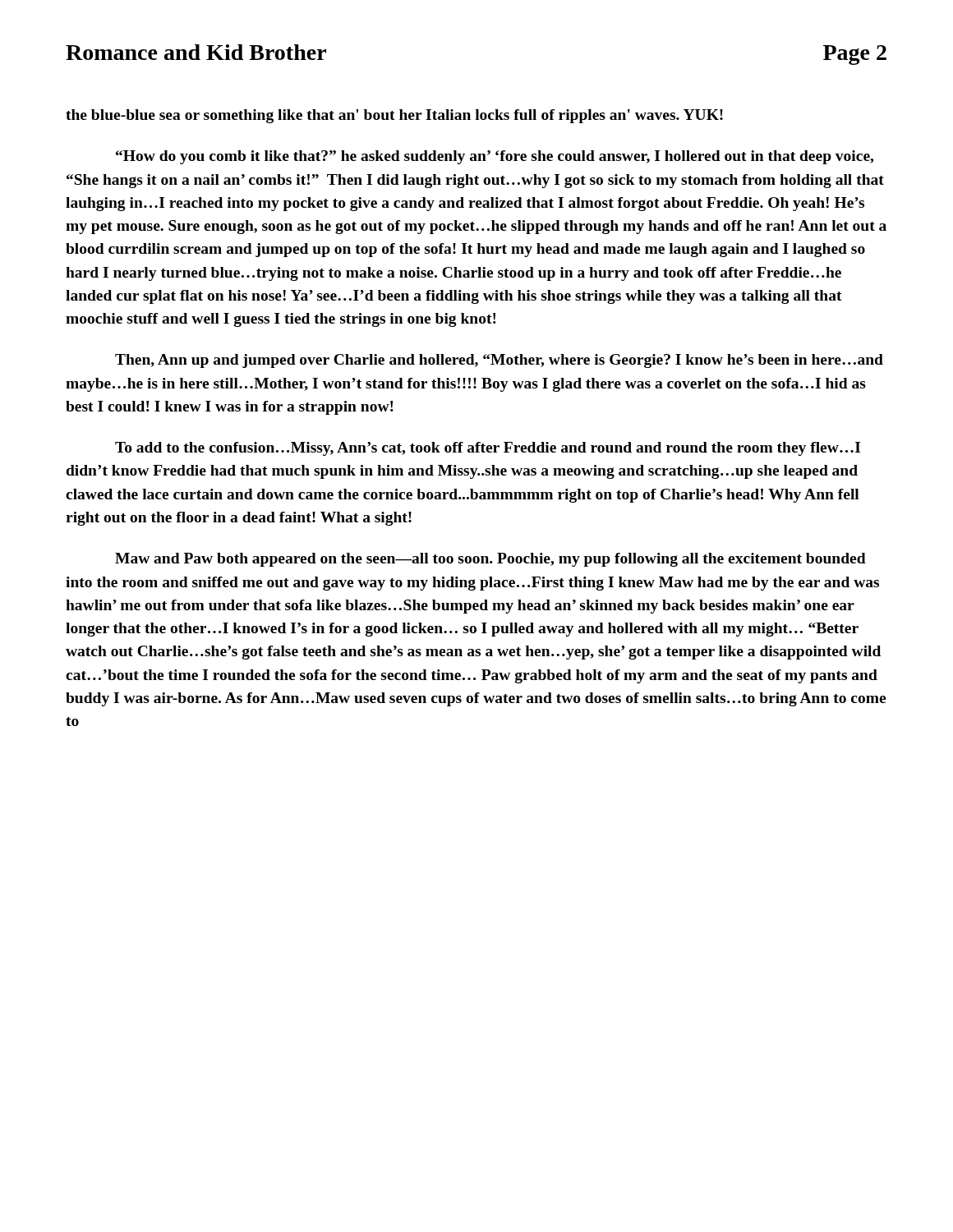Image resolution: width=953 pixels, height=1232 pixels.
Task: Click on the text starting "Maw and Paw both appeared"
Action: pos(476,640)
